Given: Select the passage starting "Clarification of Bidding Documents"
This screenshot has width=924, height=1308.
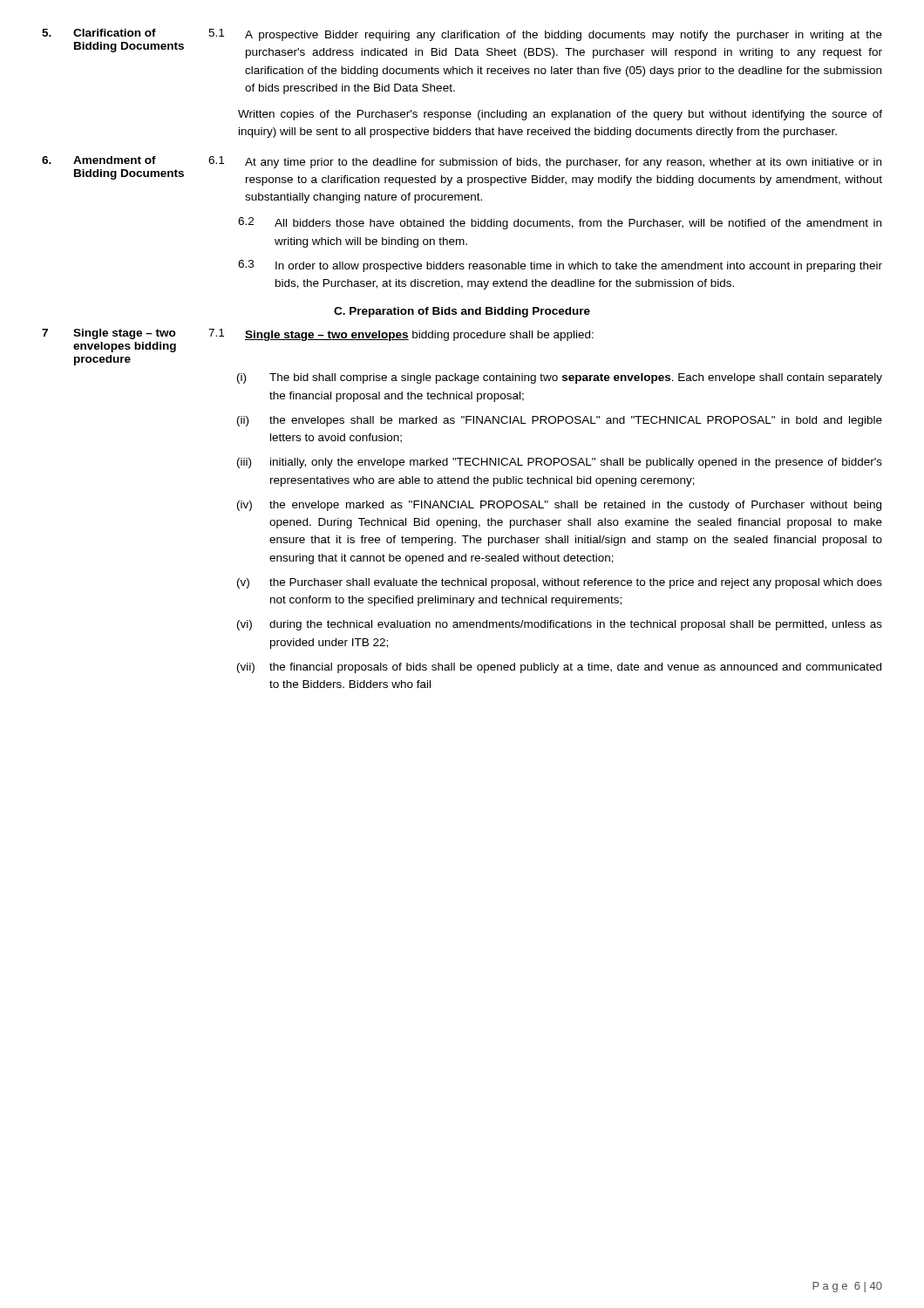Looking at the screenshot, I should tap(129, 39).
